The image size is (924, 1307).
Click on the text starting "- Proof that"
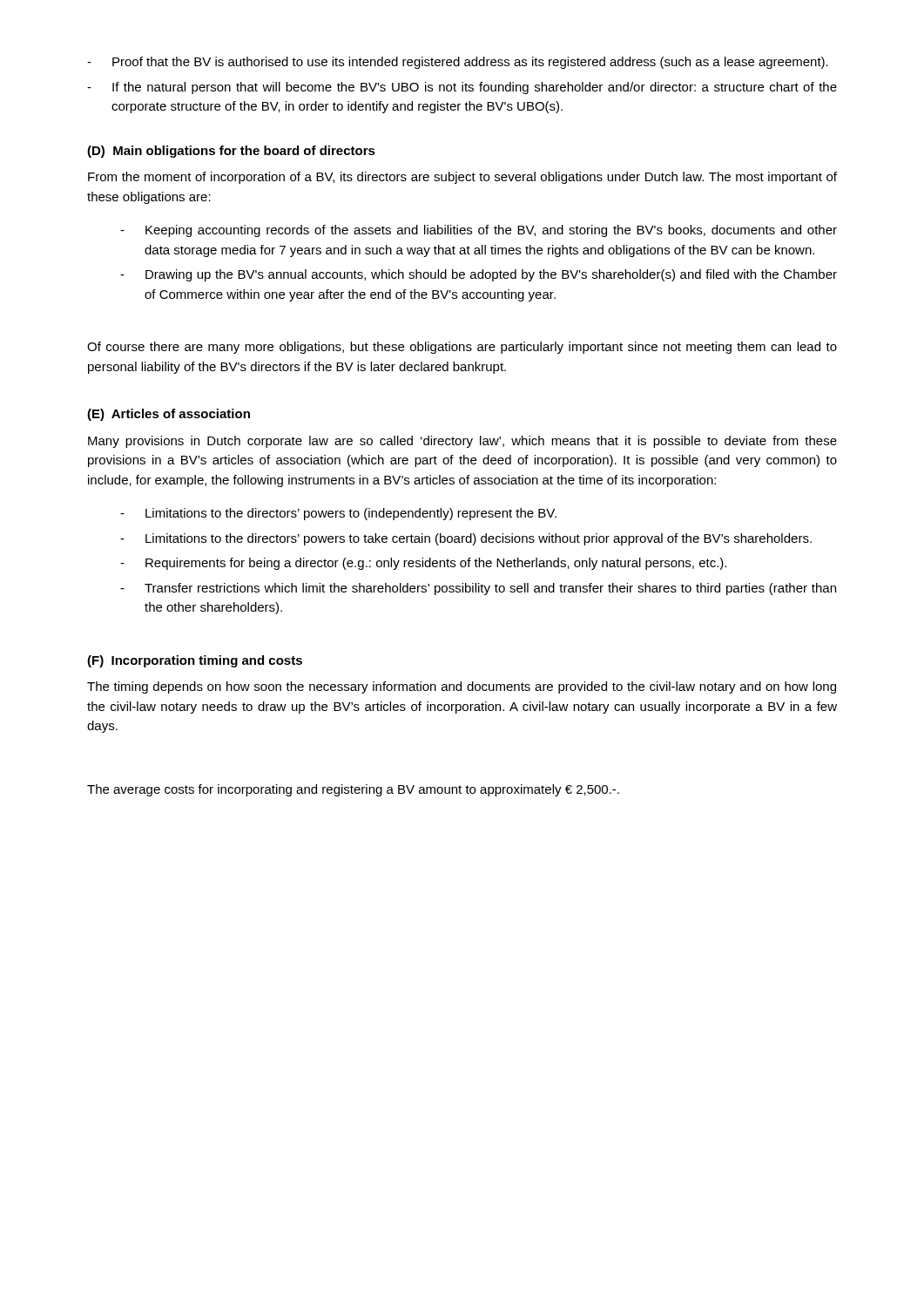tap(462, 62)
